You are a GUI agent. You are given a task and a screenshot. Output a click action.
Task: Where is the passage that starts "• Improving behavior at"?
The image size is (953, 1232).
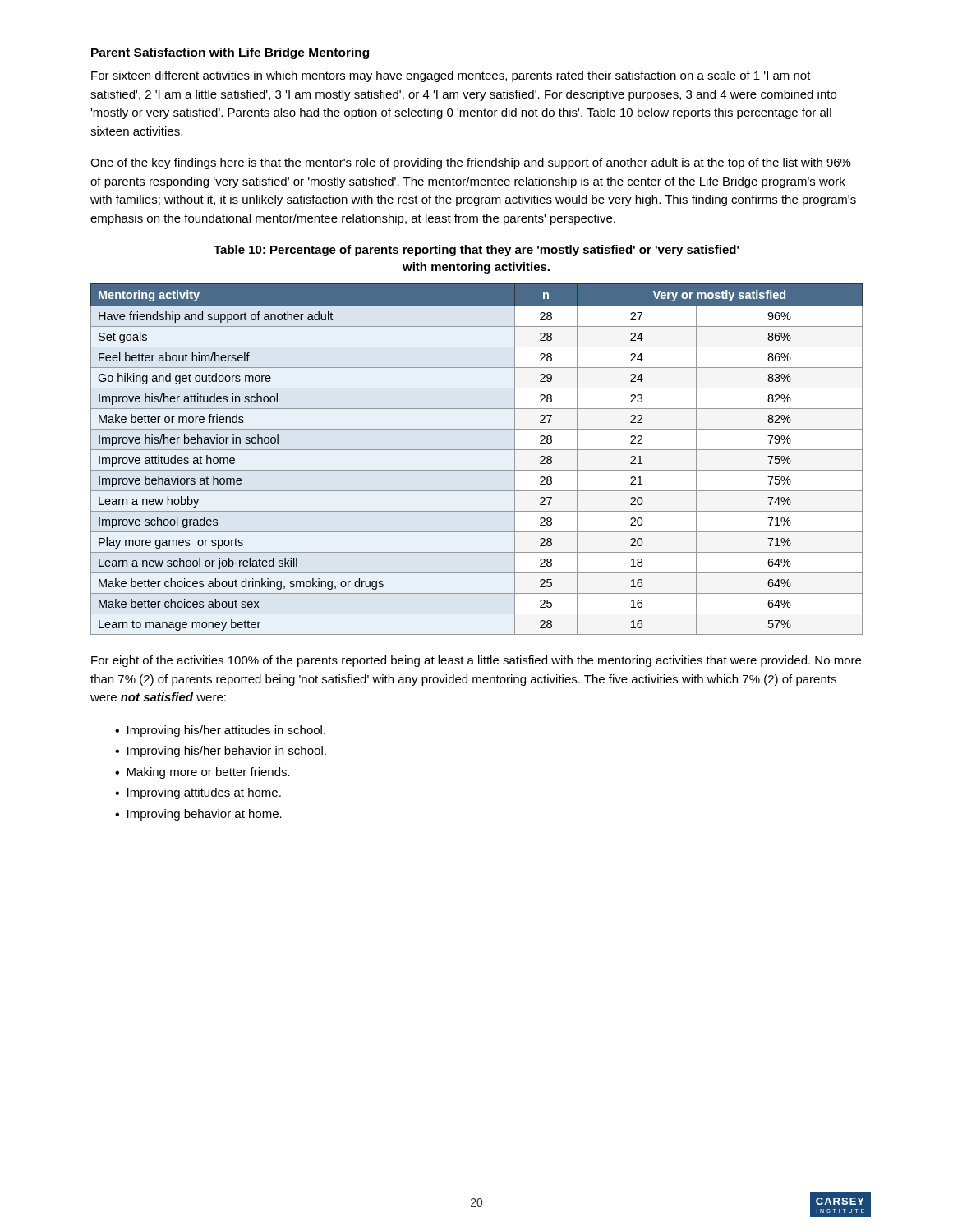coord(199,814)
